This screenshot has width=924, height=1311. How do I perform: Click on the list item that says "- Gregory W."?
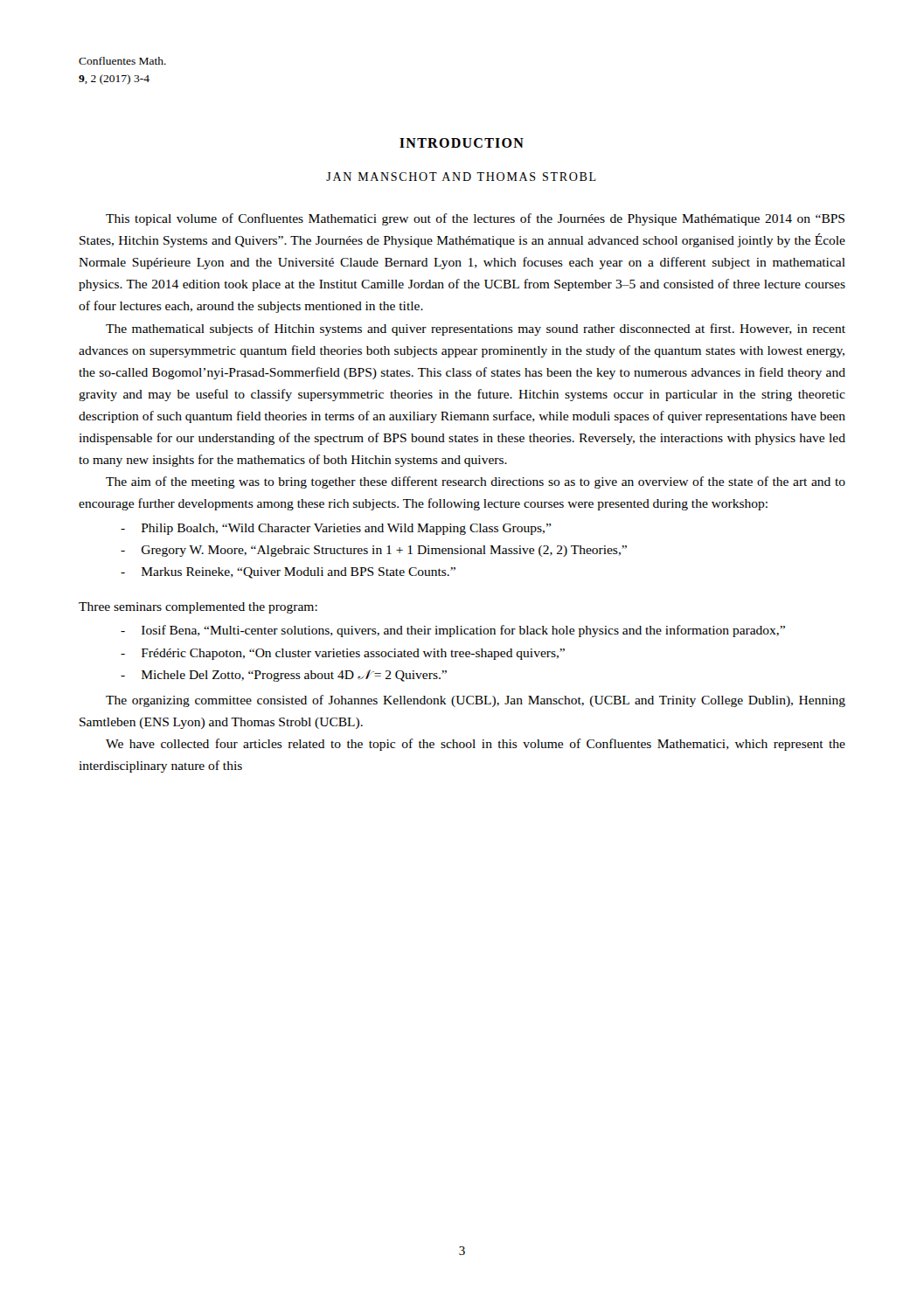483,549
